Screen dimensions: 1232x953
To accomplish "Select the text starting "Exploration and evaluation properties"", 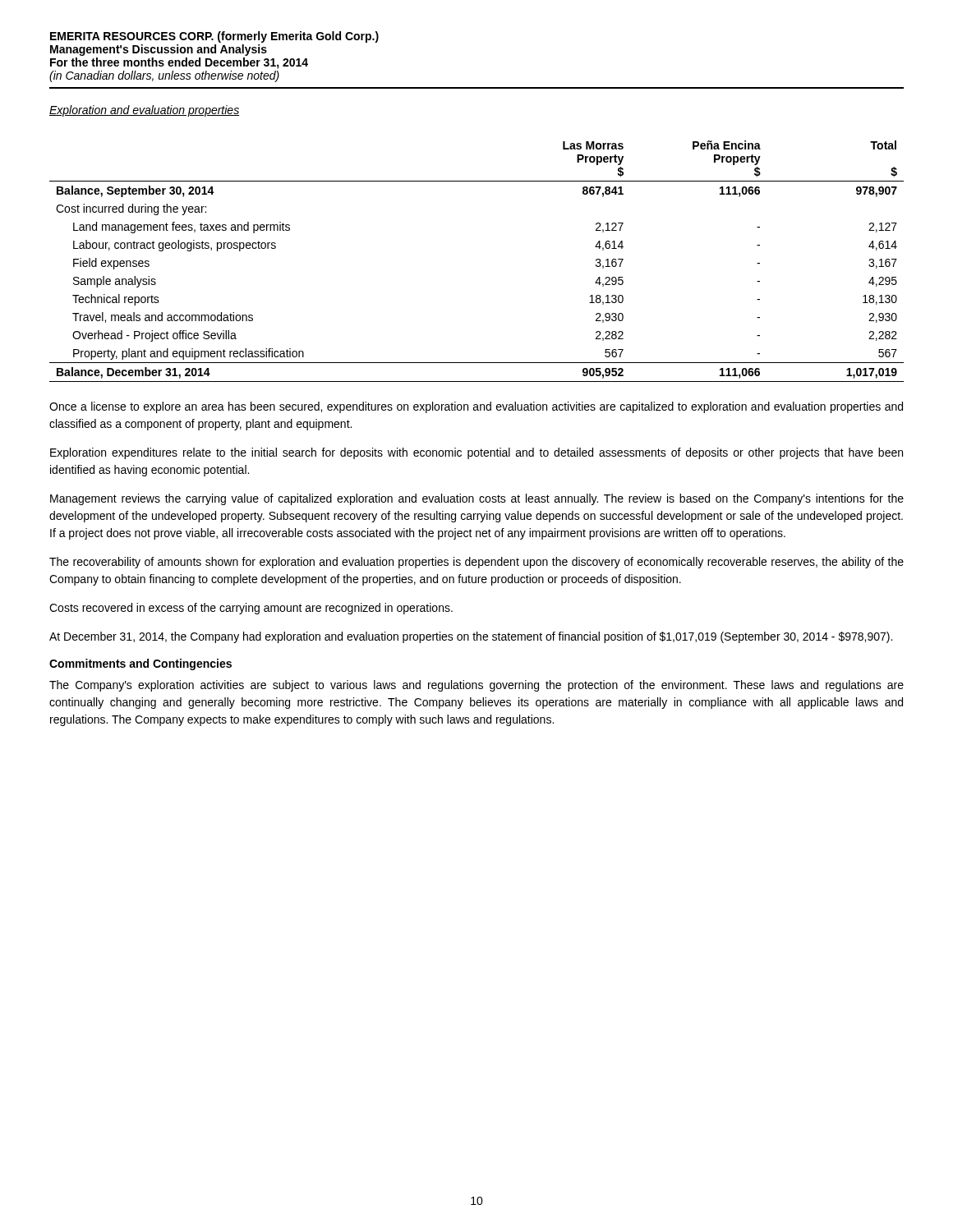I will pos(144,110).
